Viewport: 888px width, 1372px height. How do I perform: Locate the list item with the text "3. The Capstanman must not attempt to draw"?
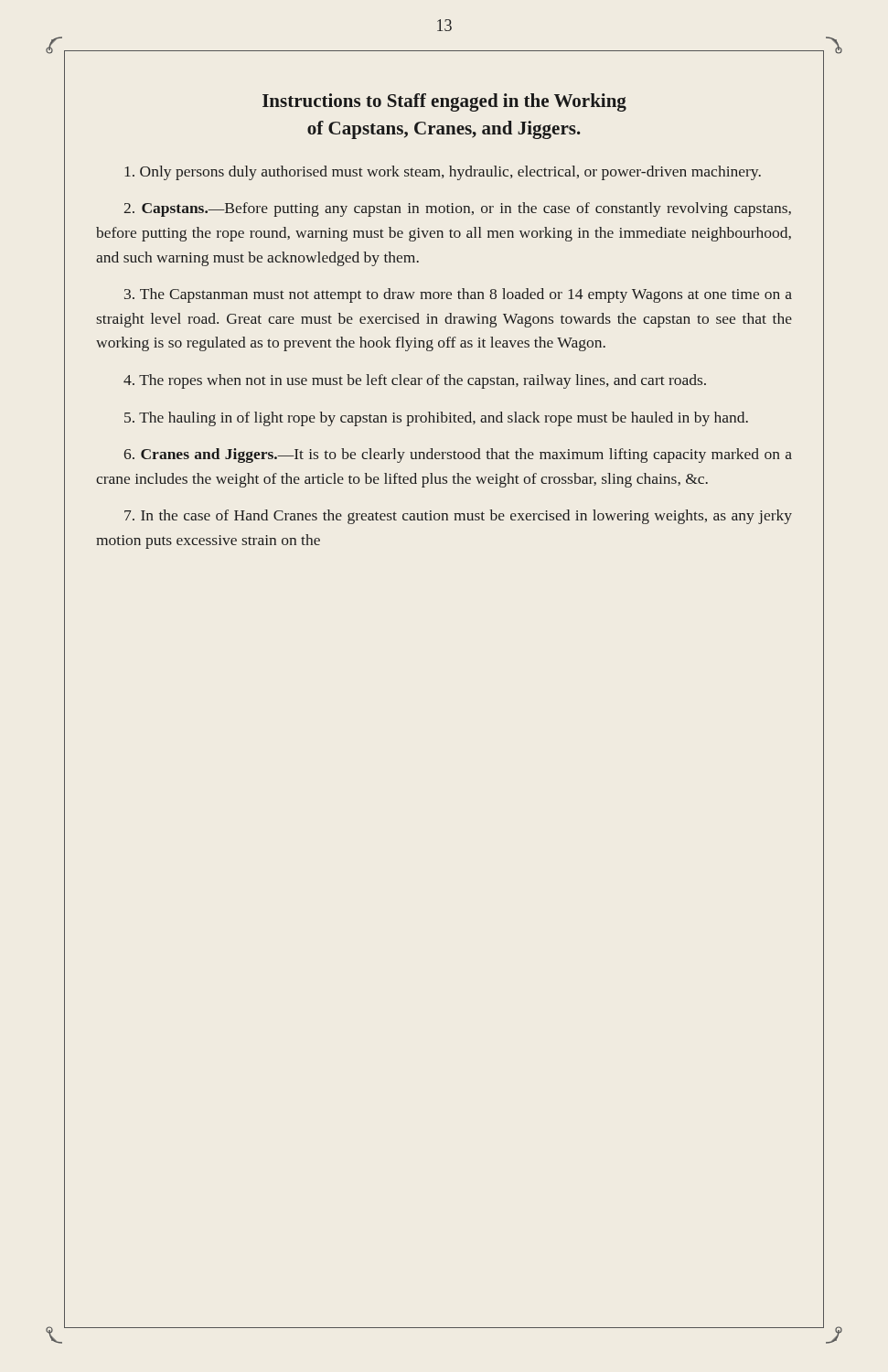tap(444, 318)
